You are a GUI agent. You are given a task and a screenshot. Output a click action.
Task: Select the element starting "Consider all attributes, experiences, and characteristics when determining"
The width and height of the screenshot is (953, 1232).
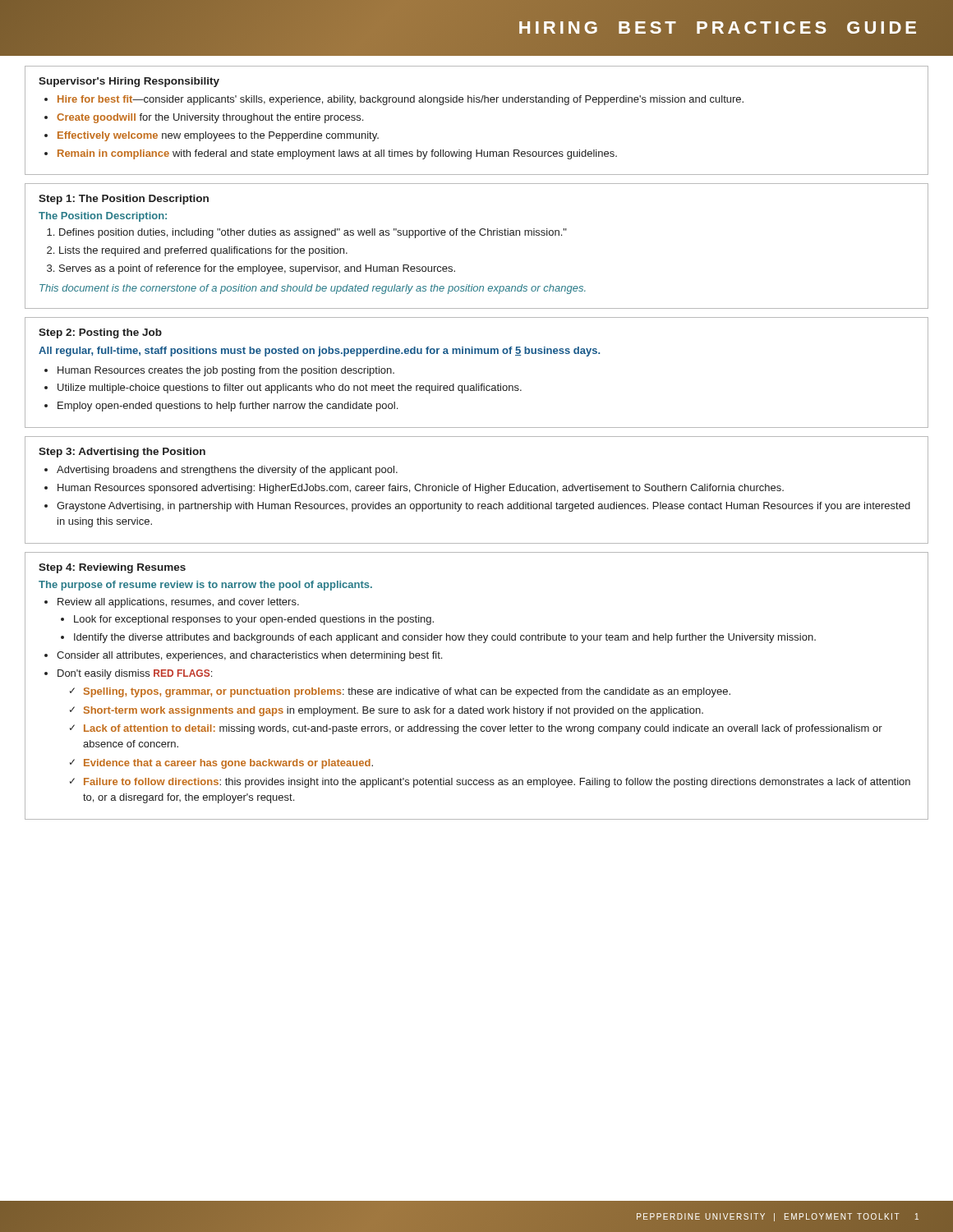(250, 655)
